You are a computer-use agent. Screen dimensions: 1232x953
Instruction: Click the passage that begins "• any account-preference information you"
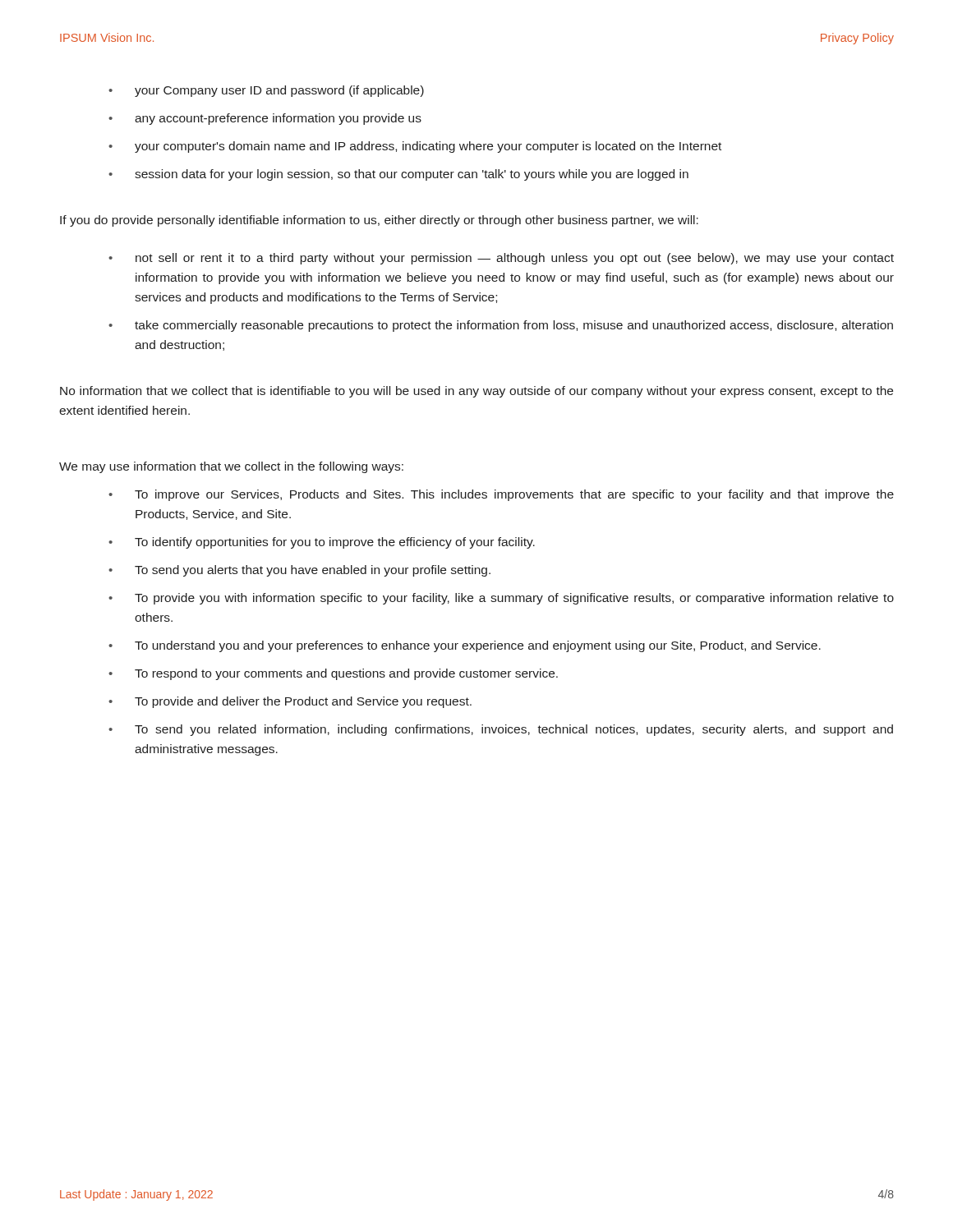(x=265, y=119)
